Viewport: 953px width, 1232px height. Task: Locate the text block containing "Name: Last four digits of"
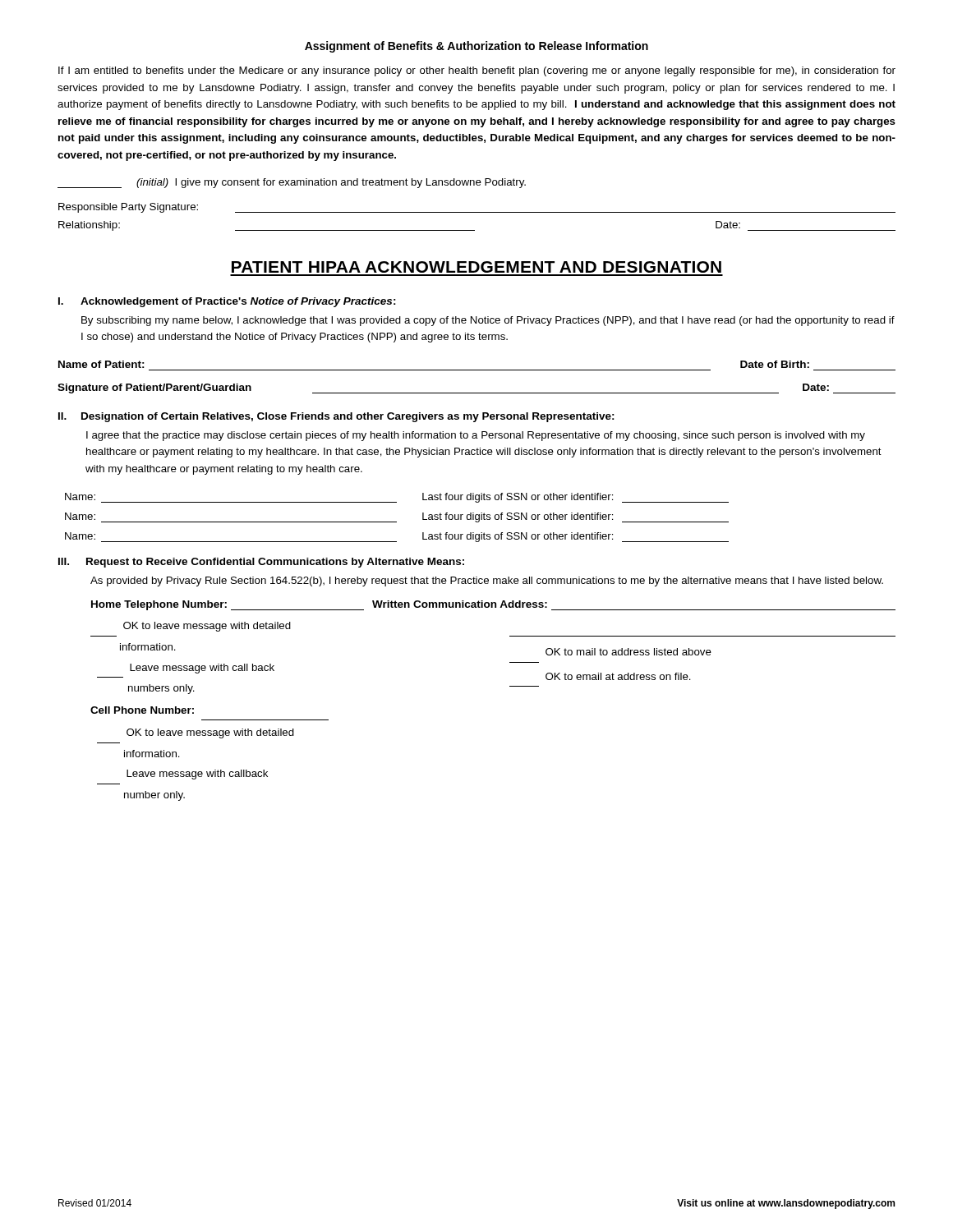[x=480, y=516]
